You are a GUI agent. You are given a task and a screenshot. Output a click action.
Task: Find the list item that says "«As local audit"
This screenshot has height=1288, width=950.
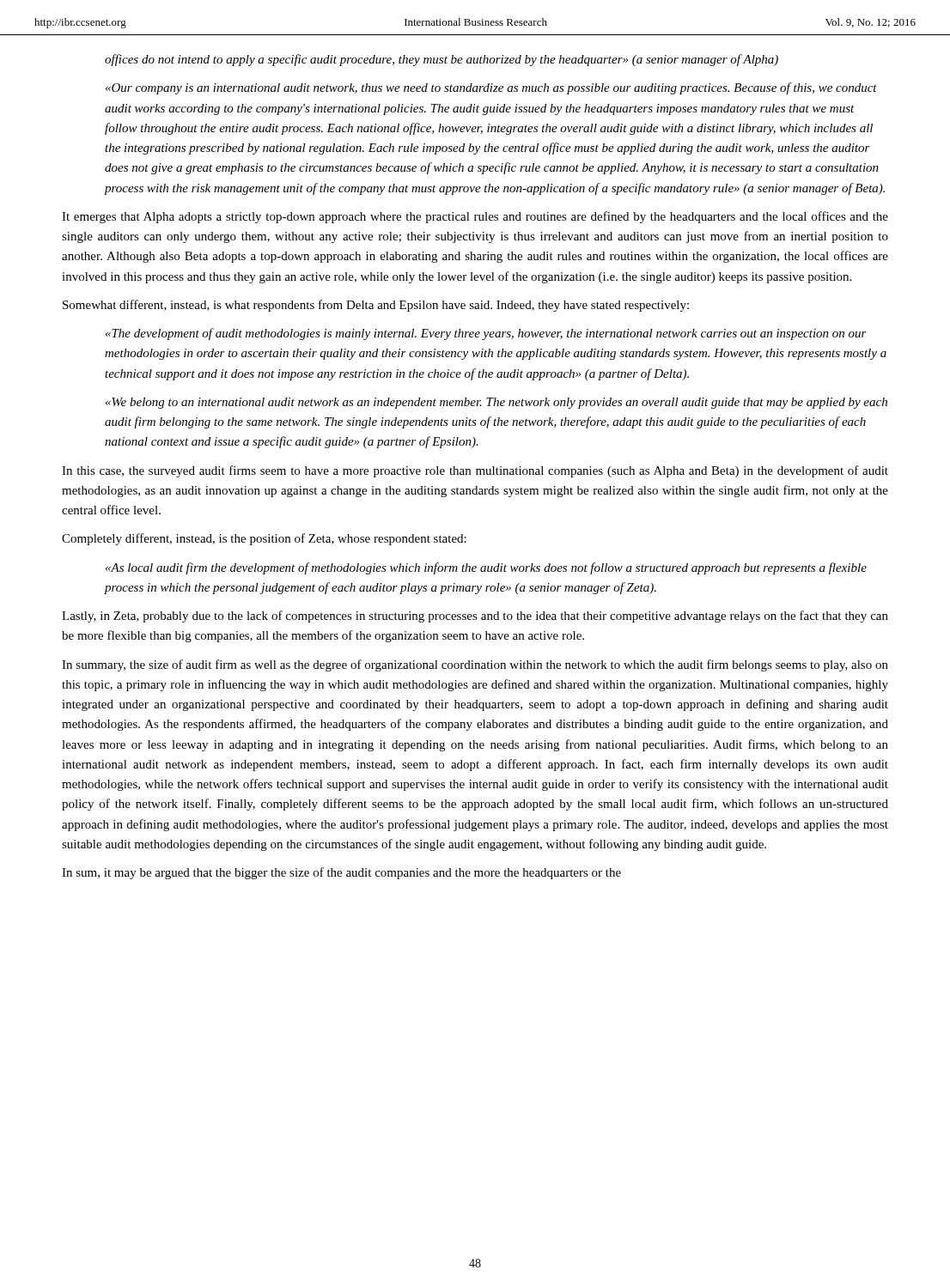(486, 577)
